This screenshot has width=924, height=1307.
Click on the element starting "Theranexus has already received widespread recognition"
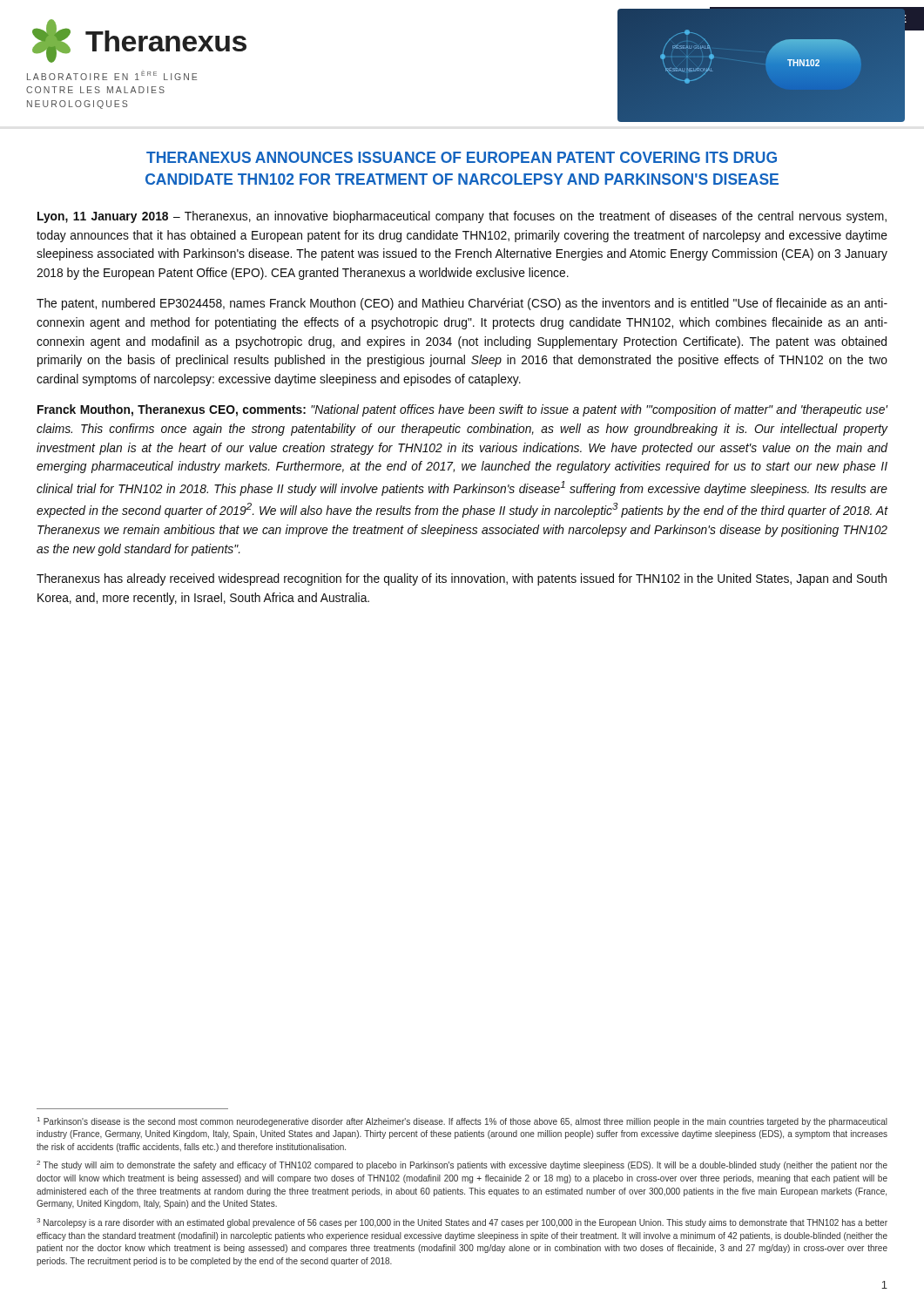click(x=462, y=589)
